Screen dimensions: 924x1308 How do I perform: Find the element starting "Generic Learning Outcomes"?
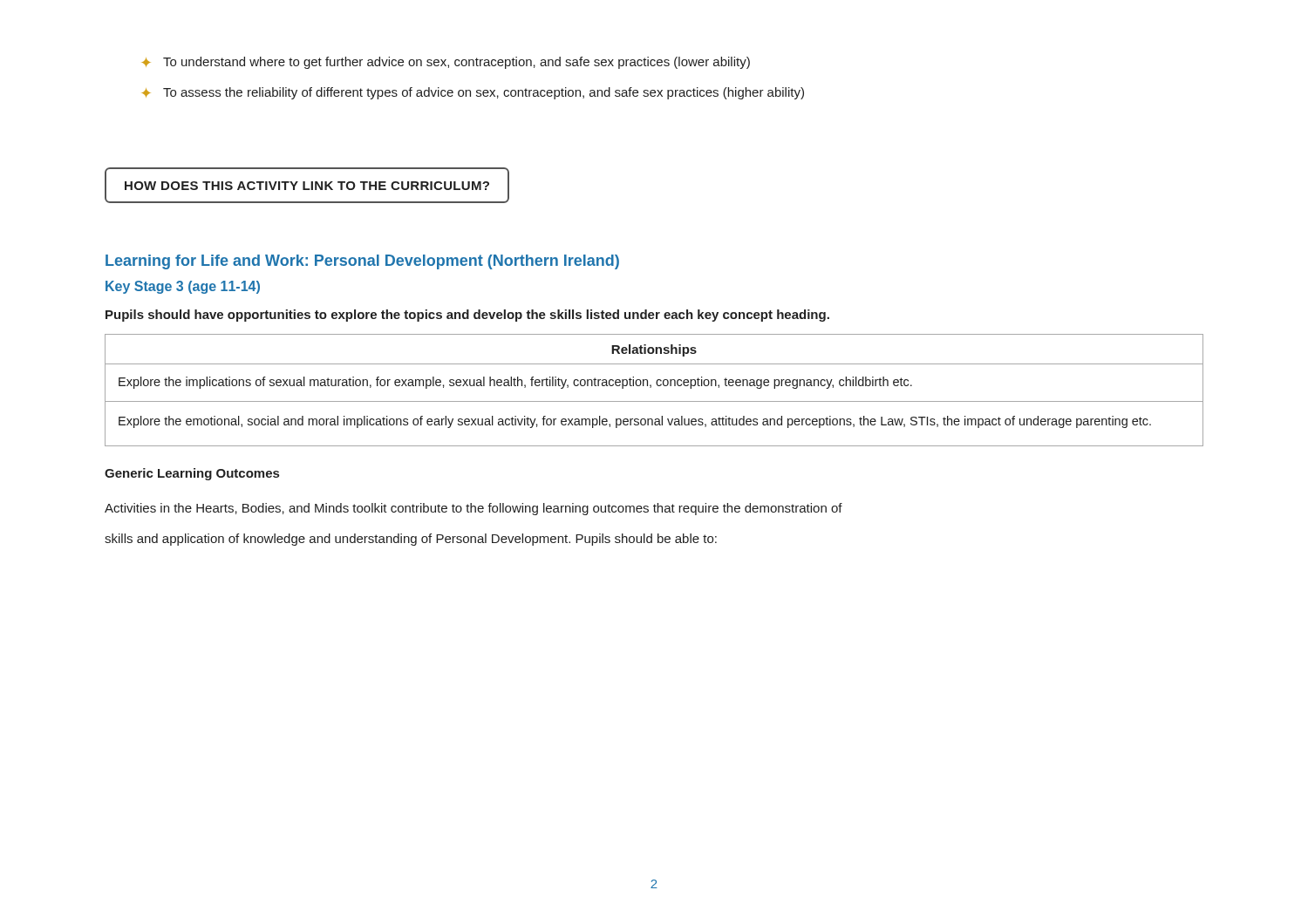tap(192, 472)
